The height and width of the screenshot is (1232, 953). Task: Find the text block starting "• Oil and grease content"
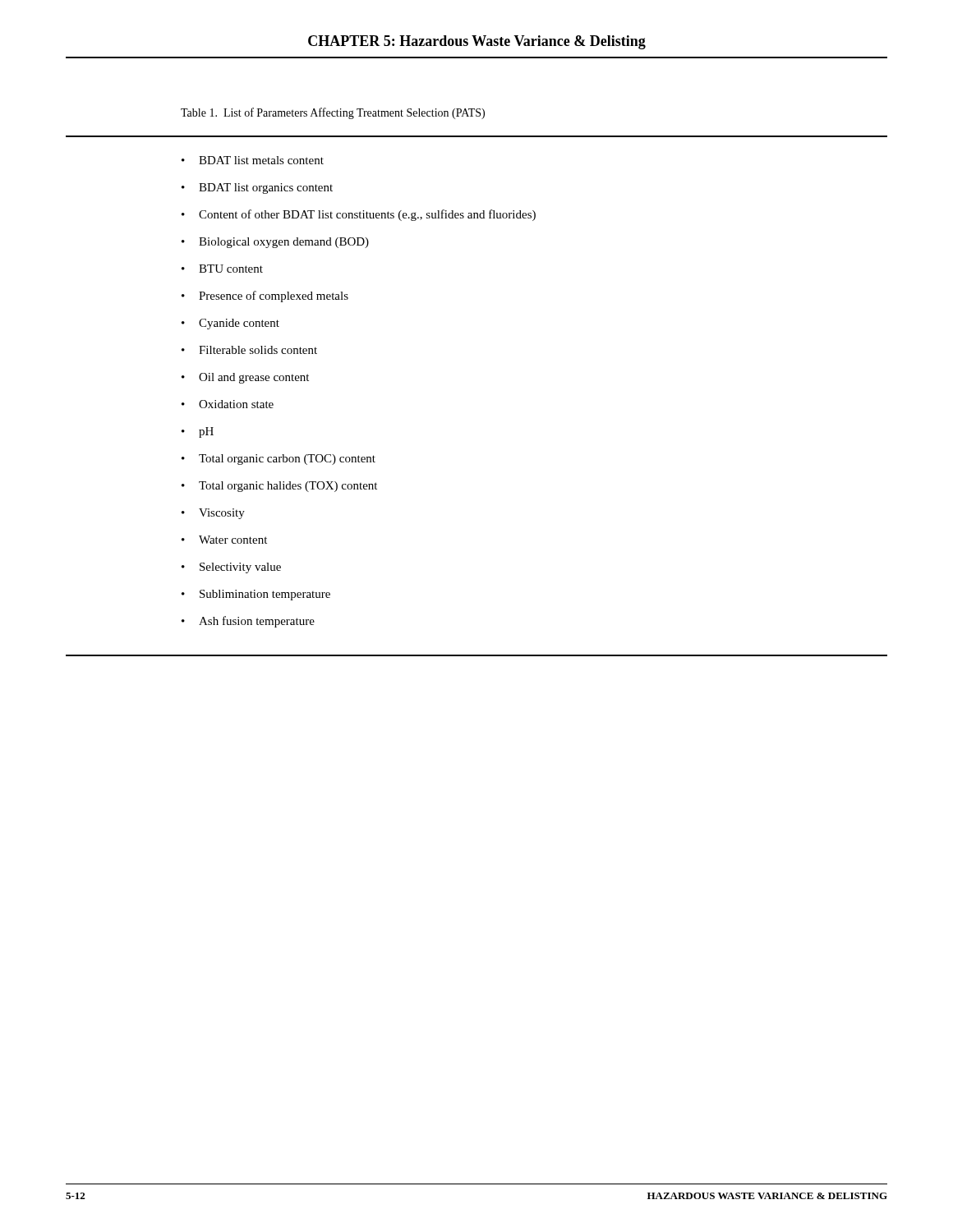point(245,377)
